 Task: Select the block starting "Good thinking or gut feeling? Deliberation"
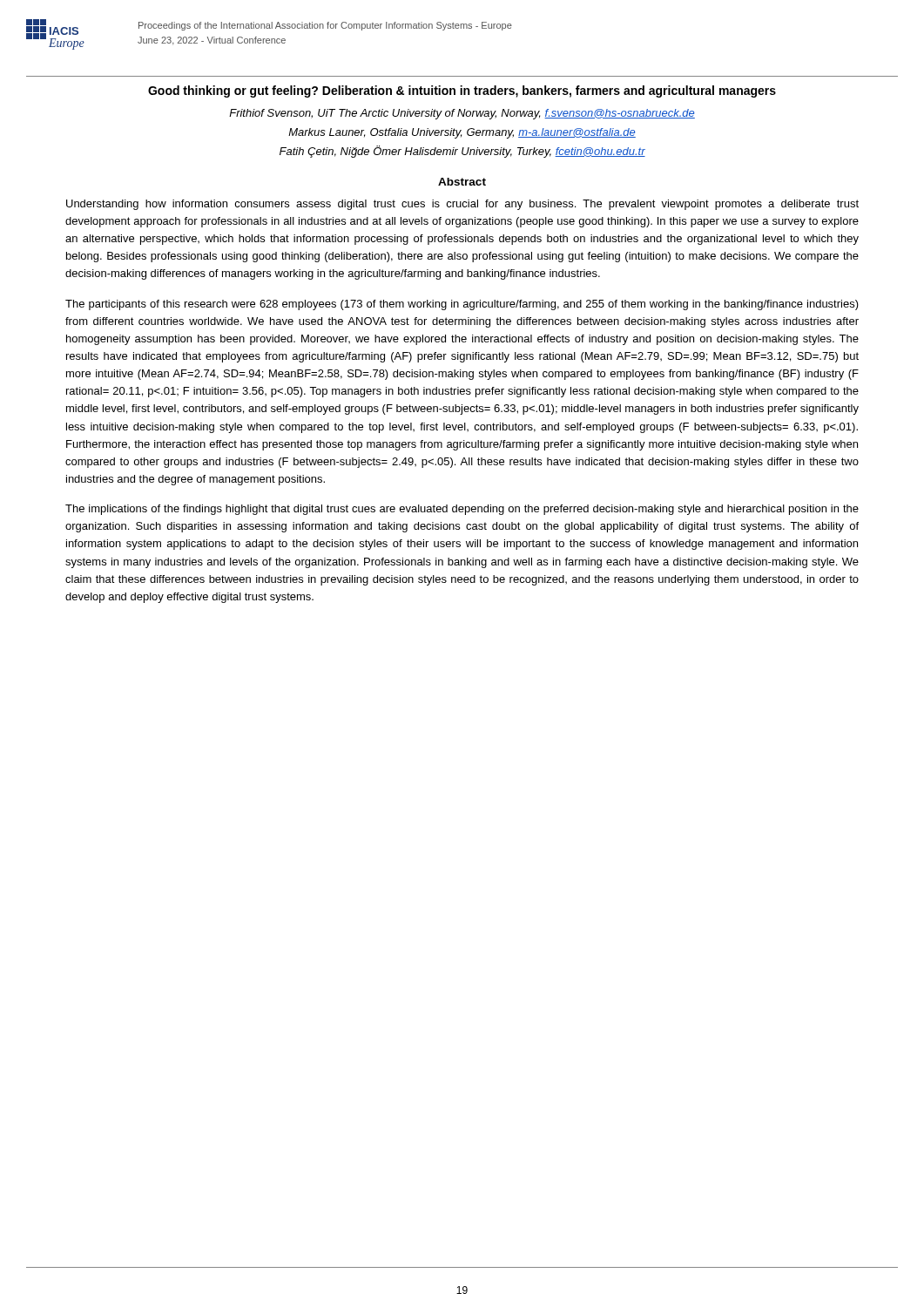pyautogui.click(x=462, y=91)
